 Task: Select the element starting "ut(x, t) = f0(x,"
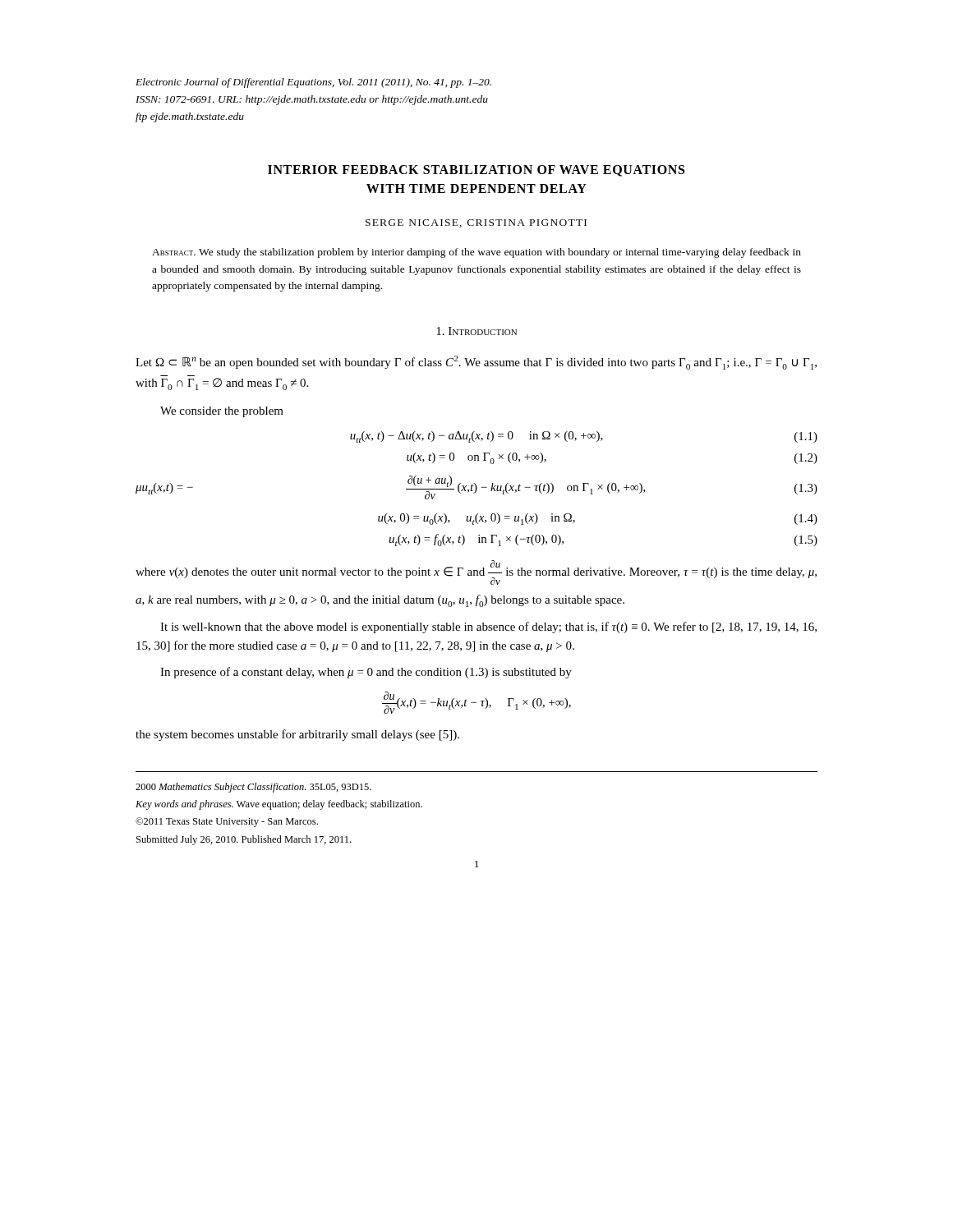[476, 540]
